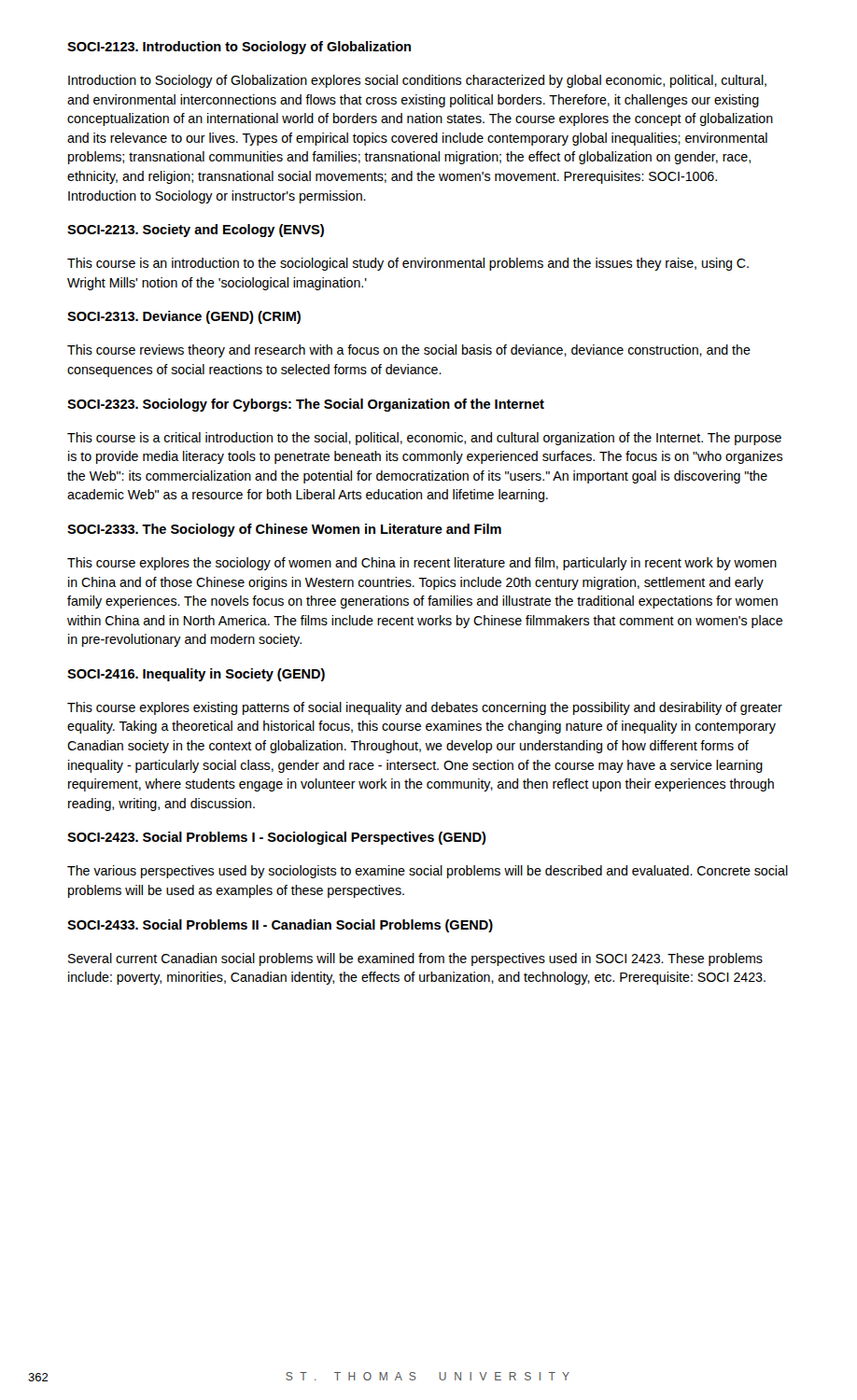
Task: Click where it says "SOCI-2213. Society and Ecology (ENVS)"
Action: coord(196,231)
